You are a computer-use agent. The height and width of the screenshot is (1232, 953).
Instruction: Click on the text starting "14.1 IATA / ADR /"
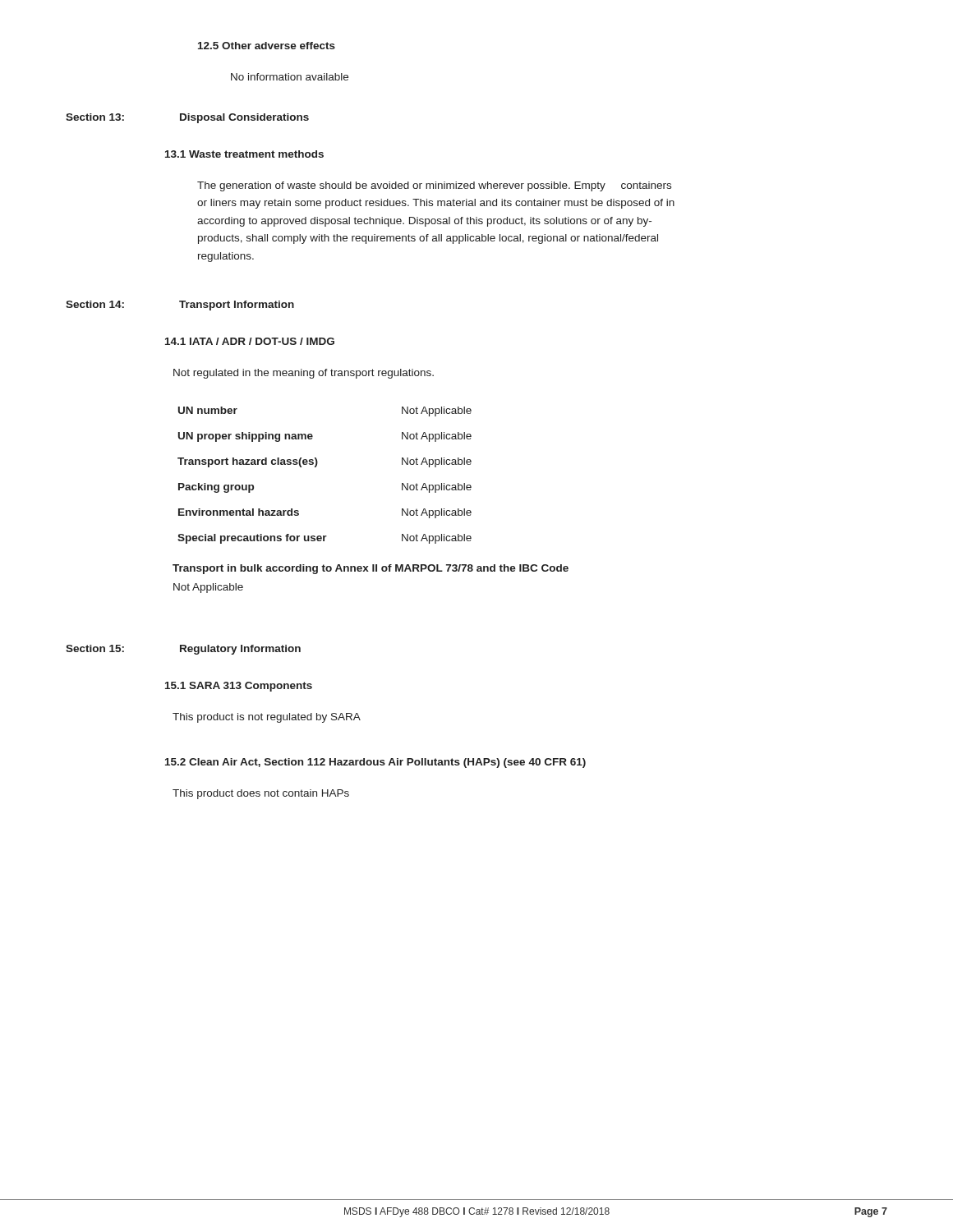(250, 341)
